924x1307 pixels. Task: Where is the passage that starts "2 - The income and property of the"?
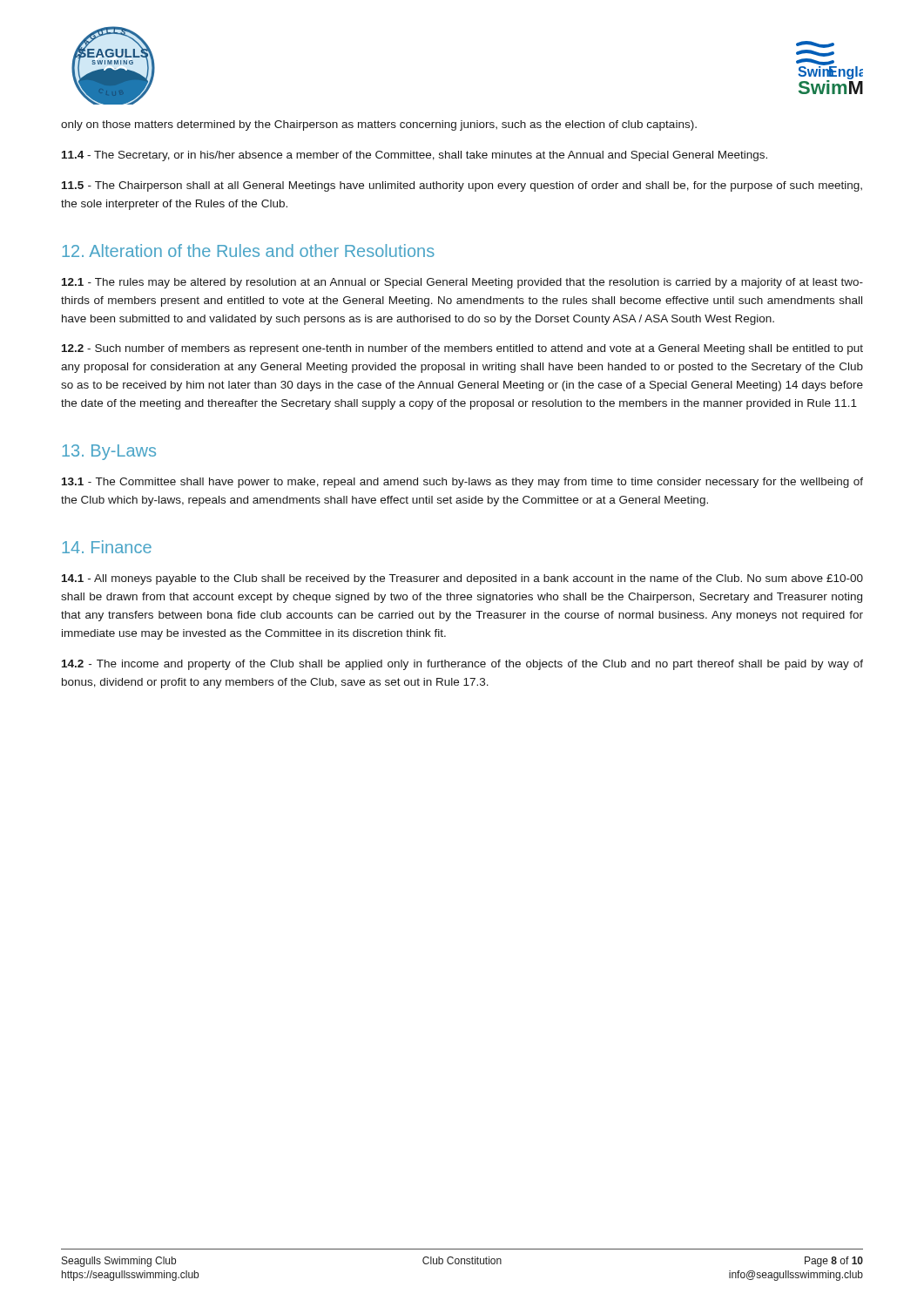[x=462, y=673]
